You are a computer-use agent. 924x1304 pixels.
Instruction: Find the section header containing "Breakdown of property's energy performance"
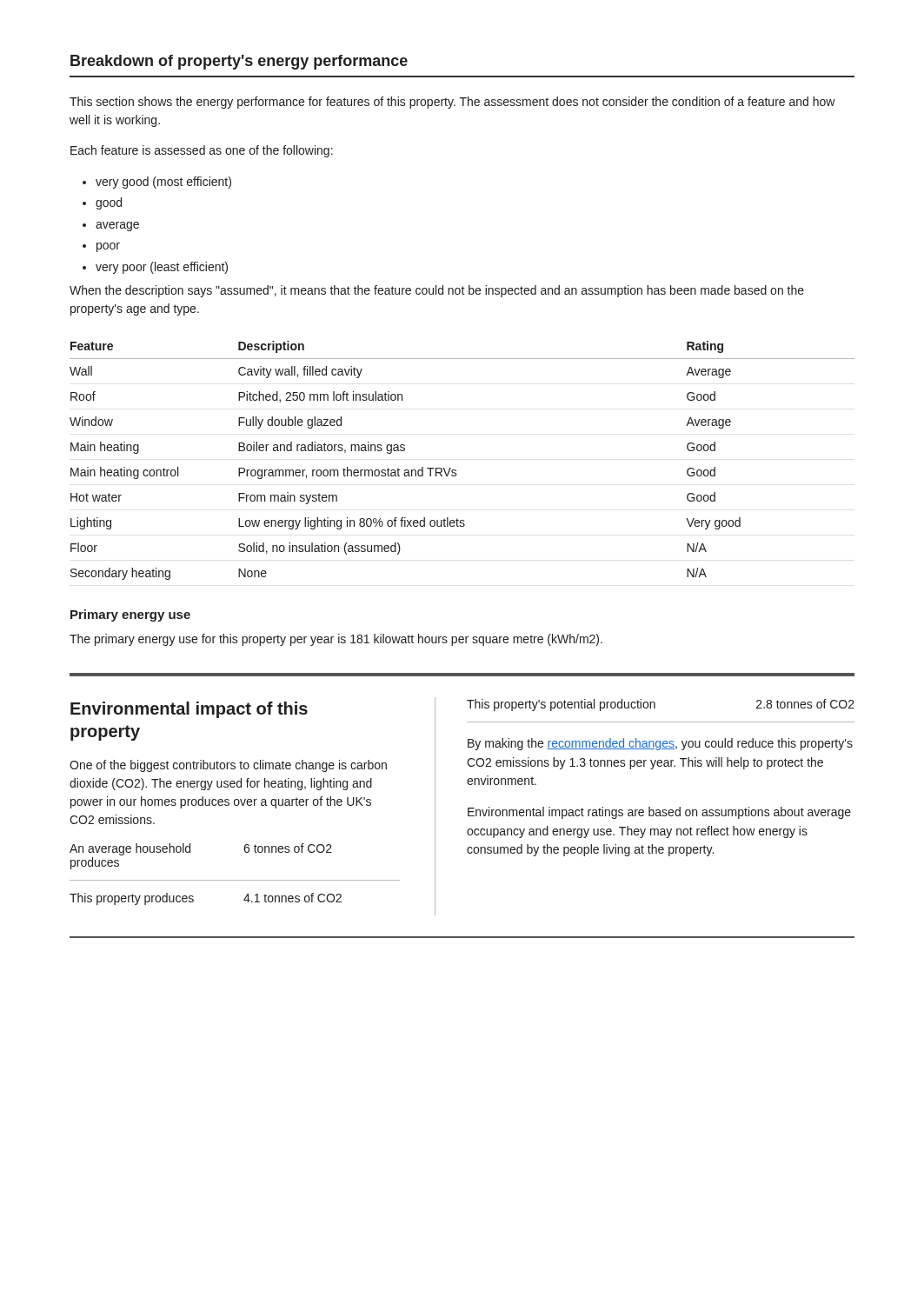point(462,65)
